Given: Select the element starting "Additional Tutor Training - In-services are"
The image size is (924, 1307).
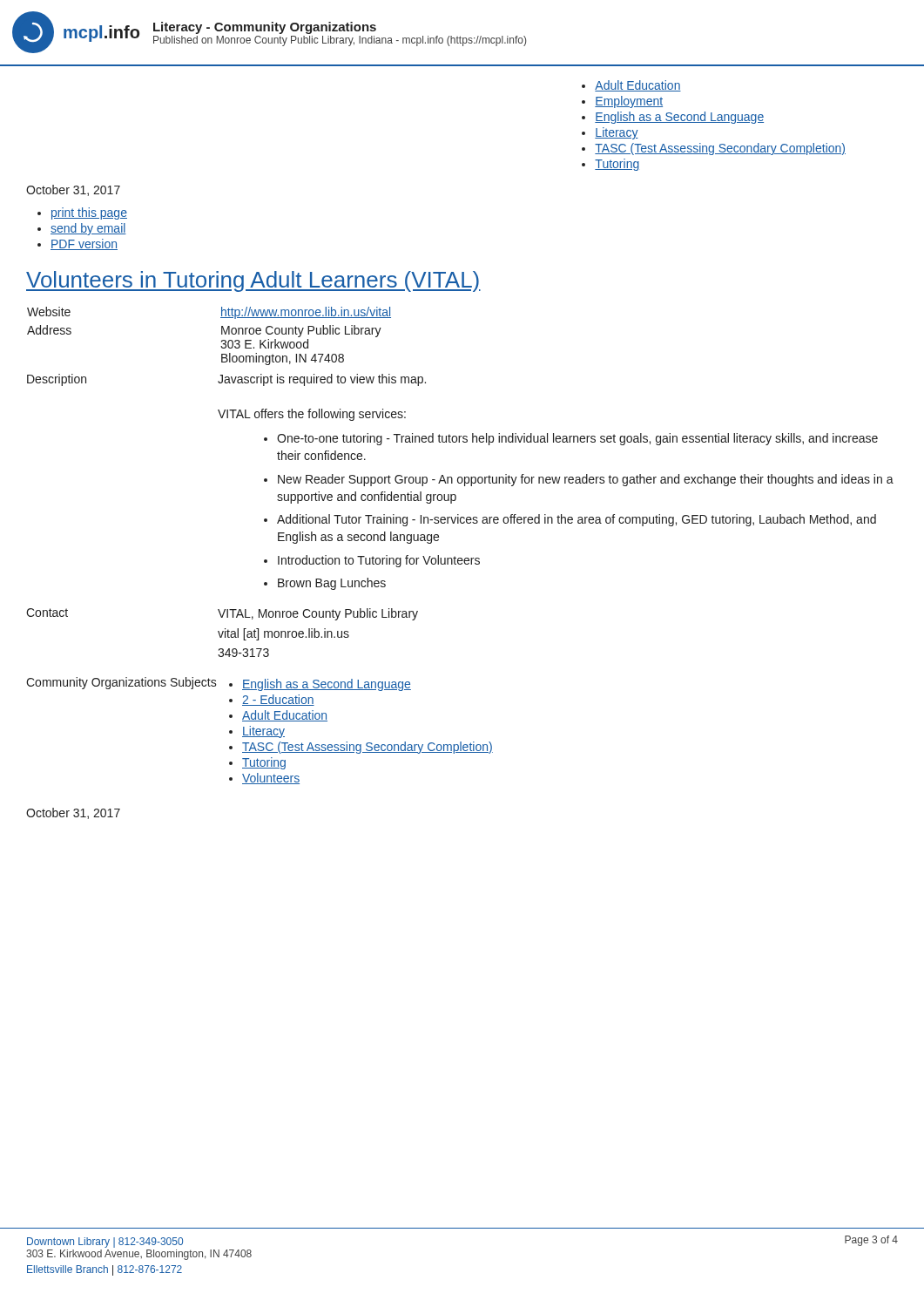Looking at the screenshot, I should (577, 528).
